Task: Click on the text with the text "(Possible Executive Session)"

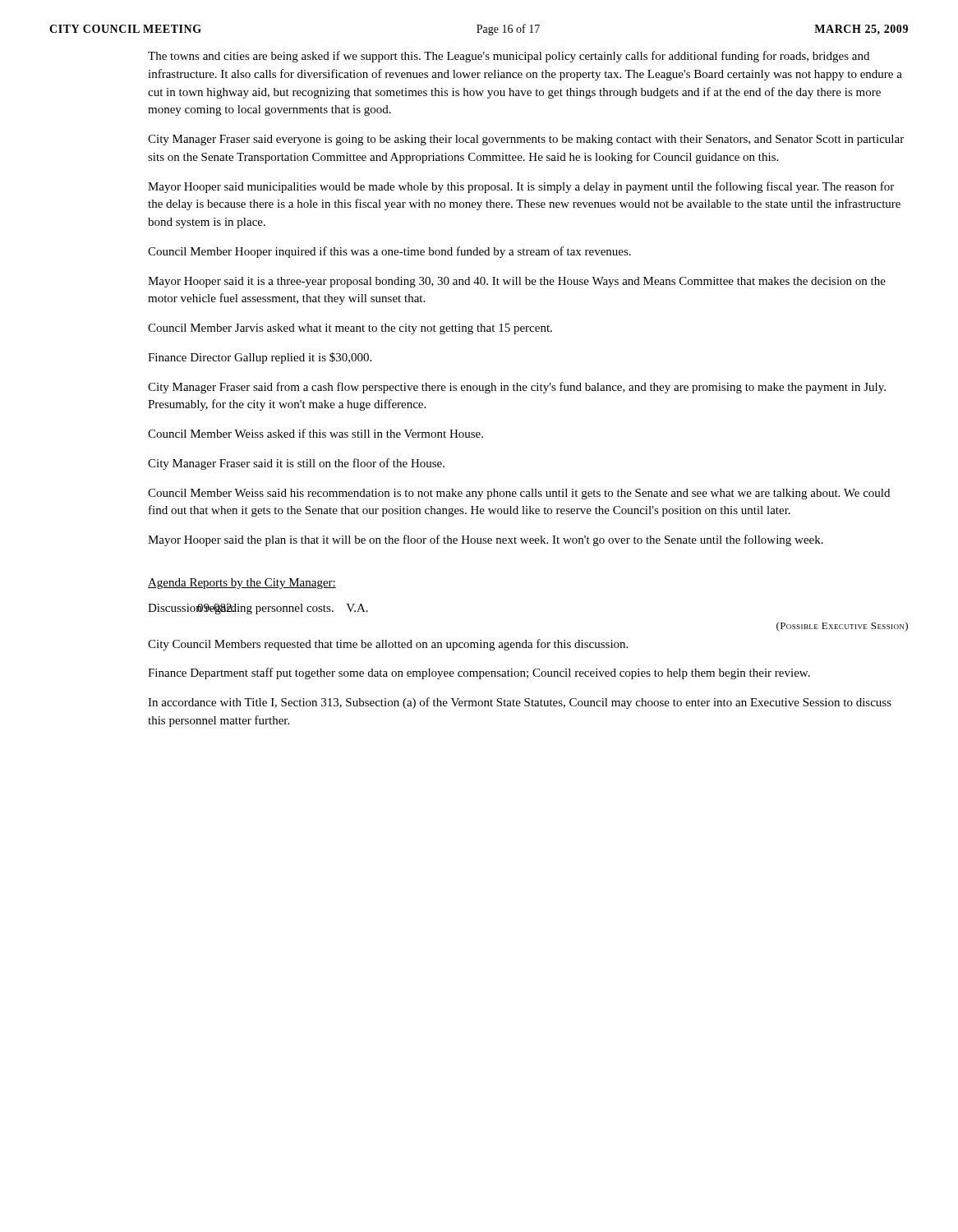Action: [842, 625]
